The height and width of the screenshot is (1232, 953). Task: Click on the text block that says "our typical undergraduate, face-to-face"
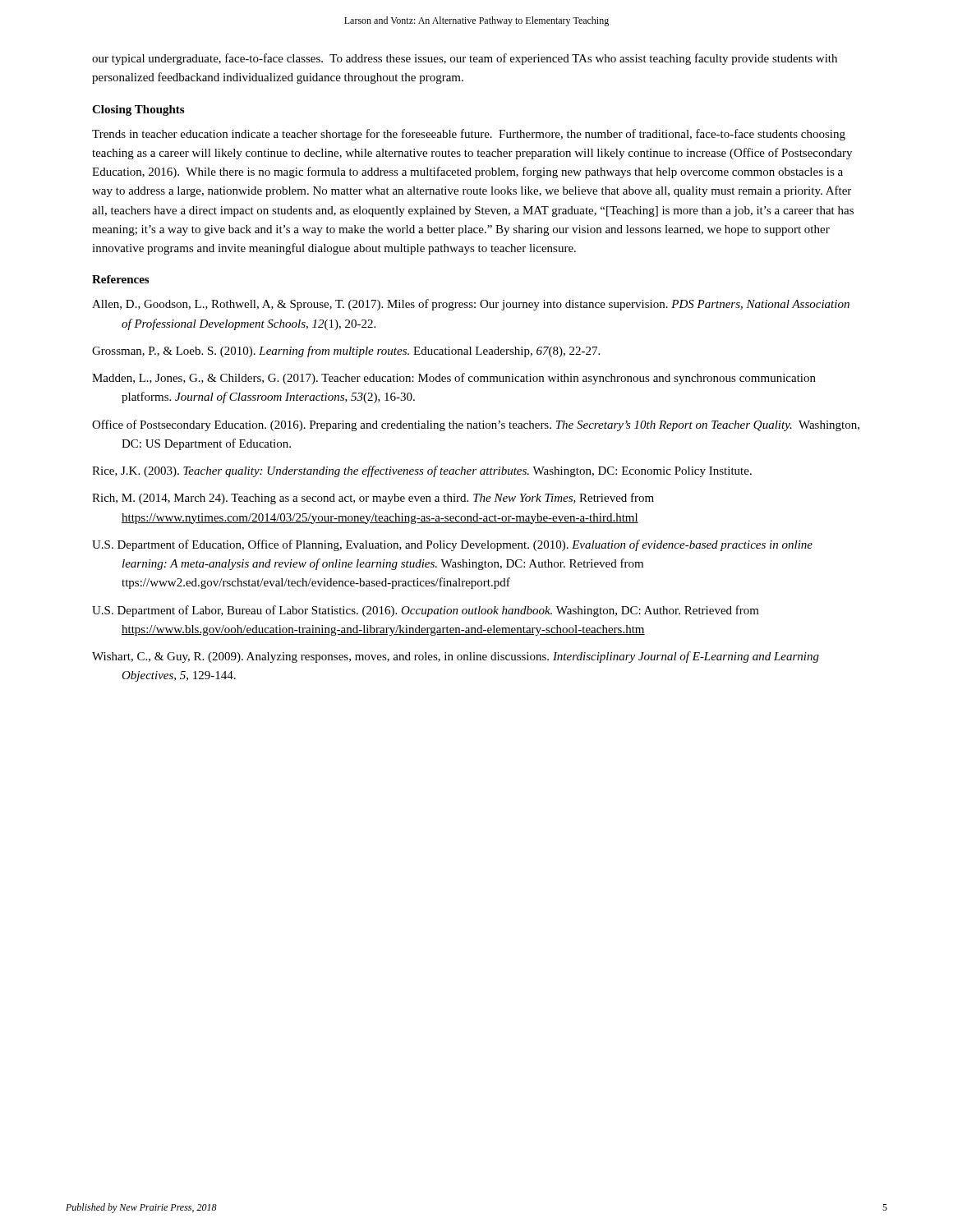tap(465, 68)
